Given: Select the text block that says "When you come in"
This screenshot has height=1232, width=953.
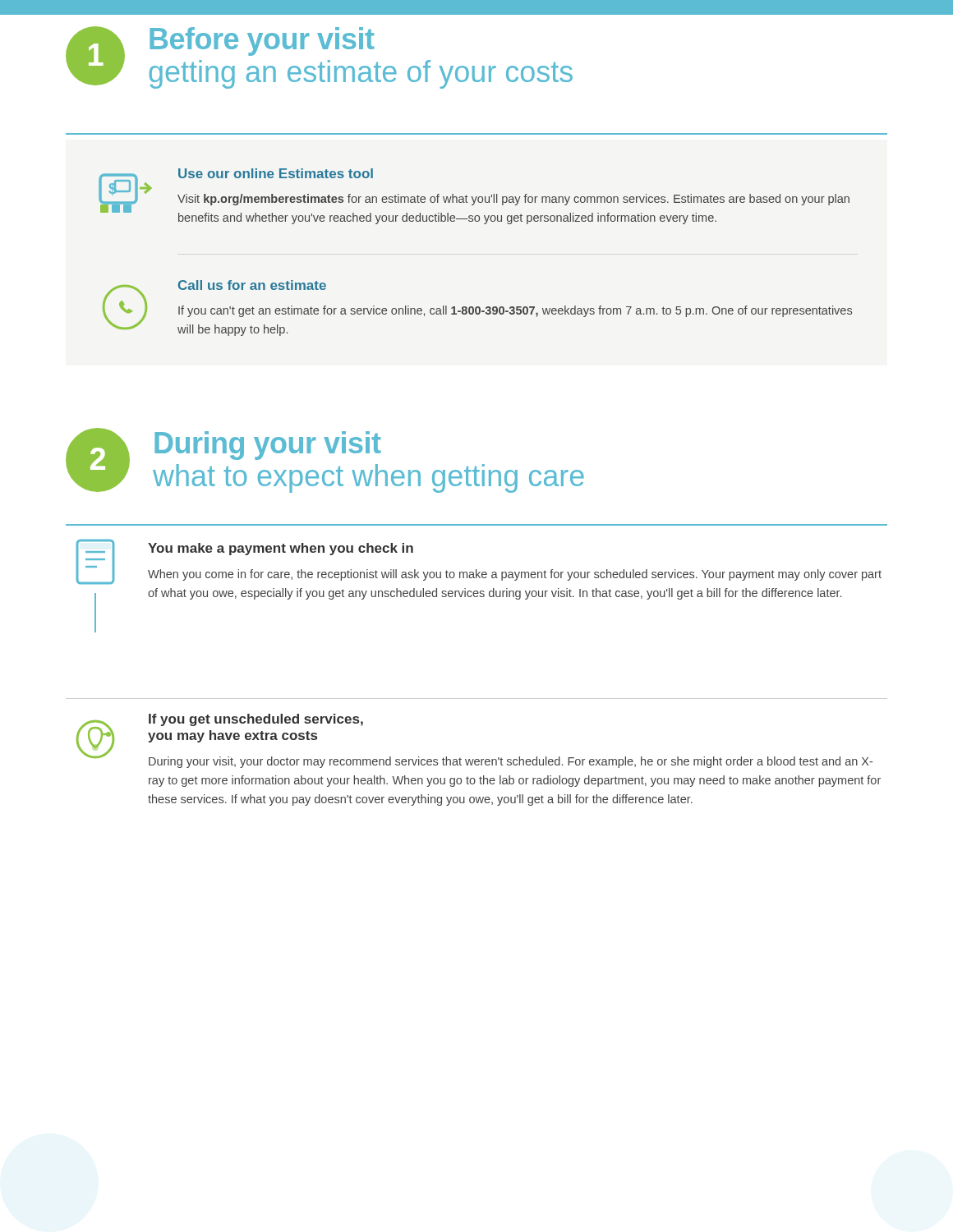Looking at the screenshot, I should pyautogui.click(x=515, y=584).
